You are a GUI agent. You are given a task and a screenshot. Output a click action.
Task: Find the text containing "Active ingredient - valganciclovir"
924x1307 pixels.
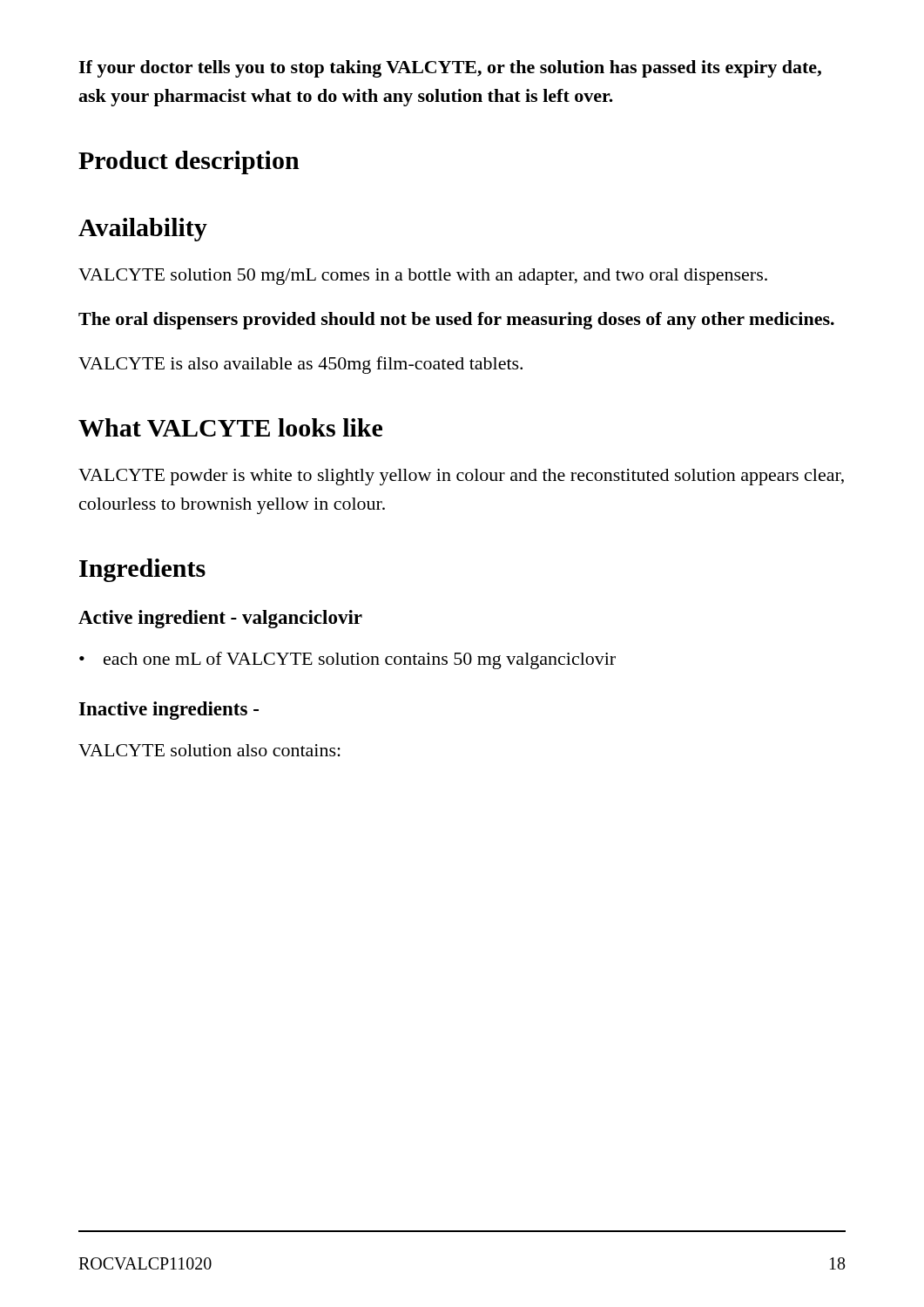tap(220, 617)
